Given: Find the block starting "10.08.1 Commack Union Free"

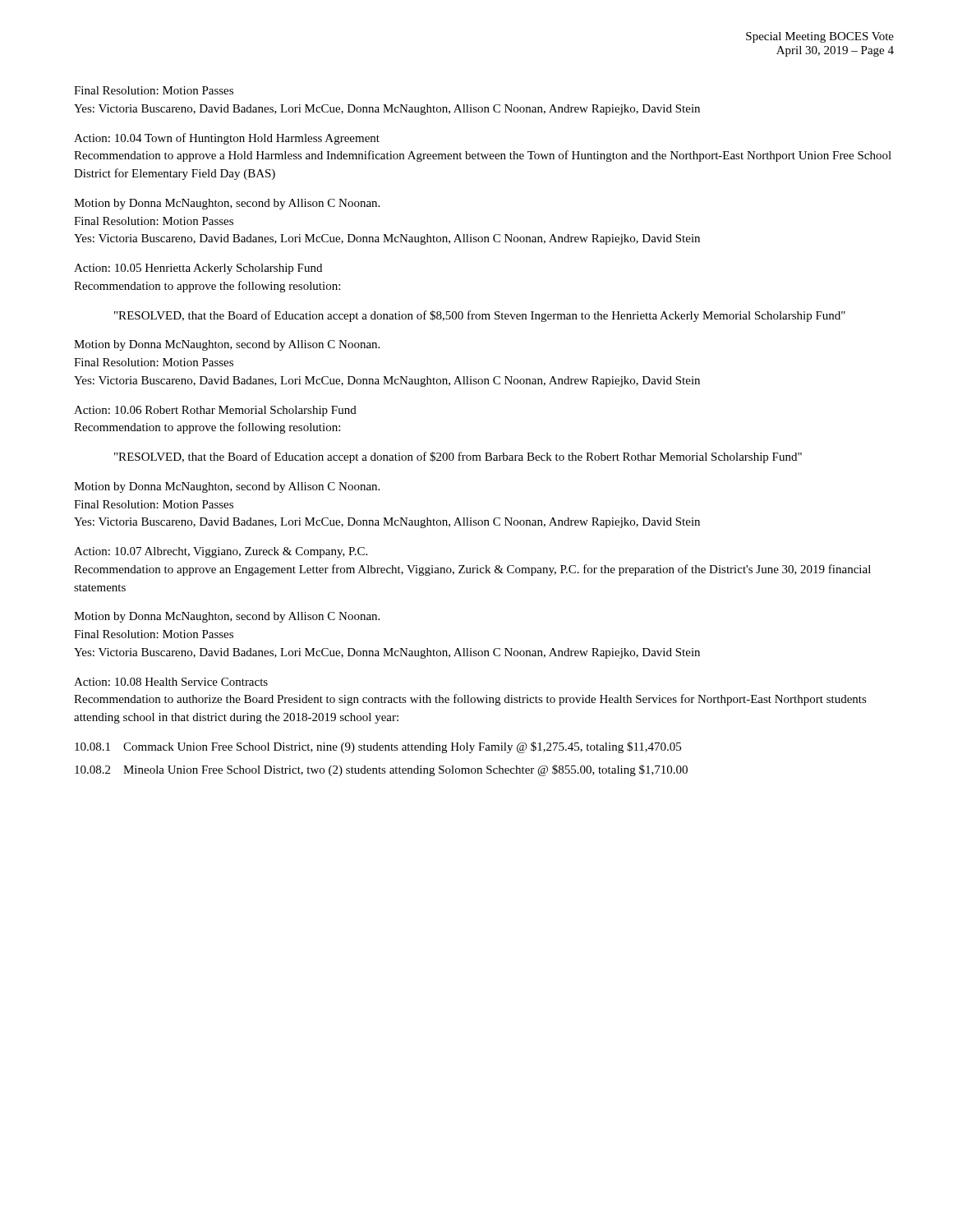Looking at the screenshot, I should (484, 747).
